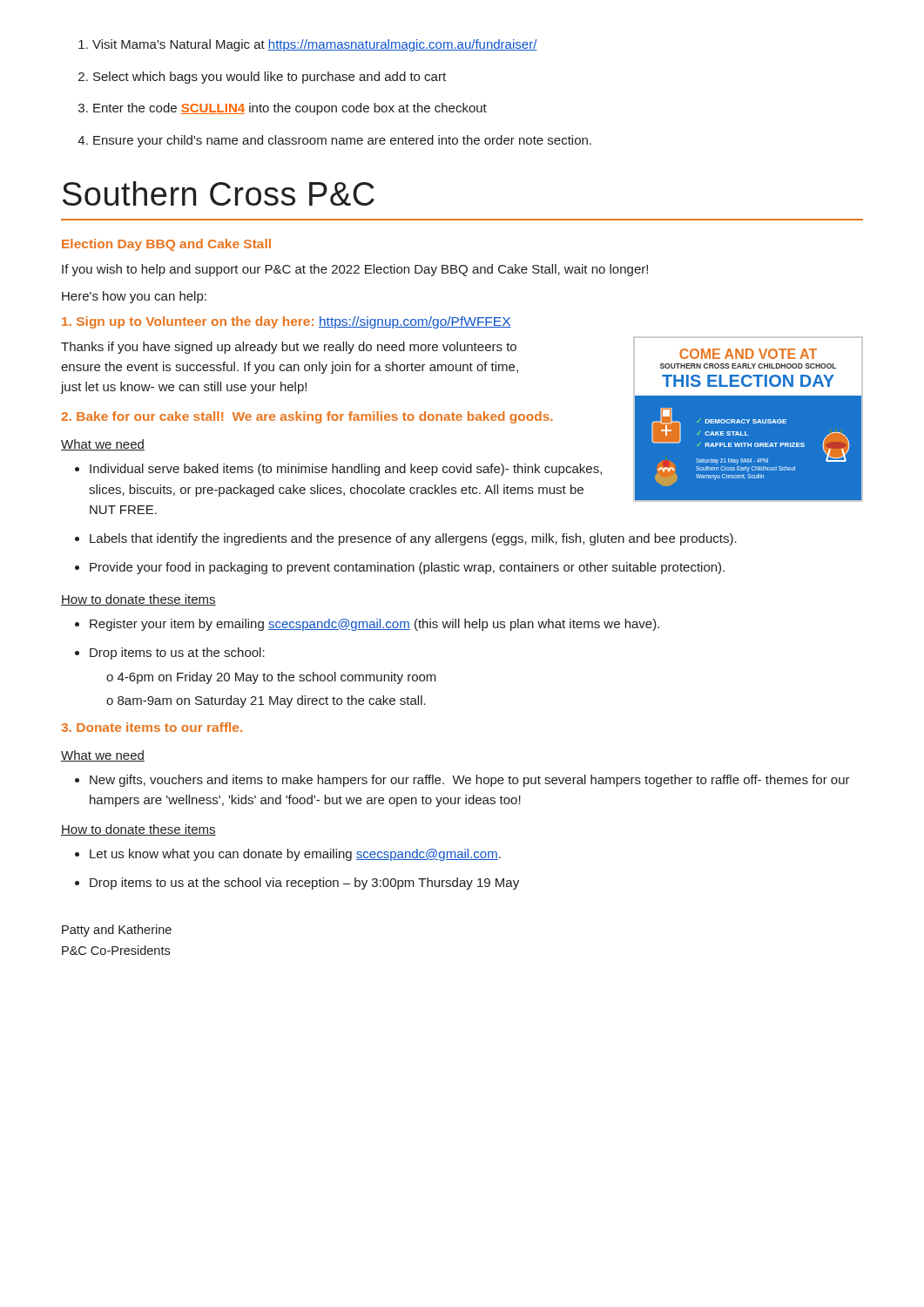Point to "Southern Cross P&C"

pyautogui.click(x=218, y=194)
